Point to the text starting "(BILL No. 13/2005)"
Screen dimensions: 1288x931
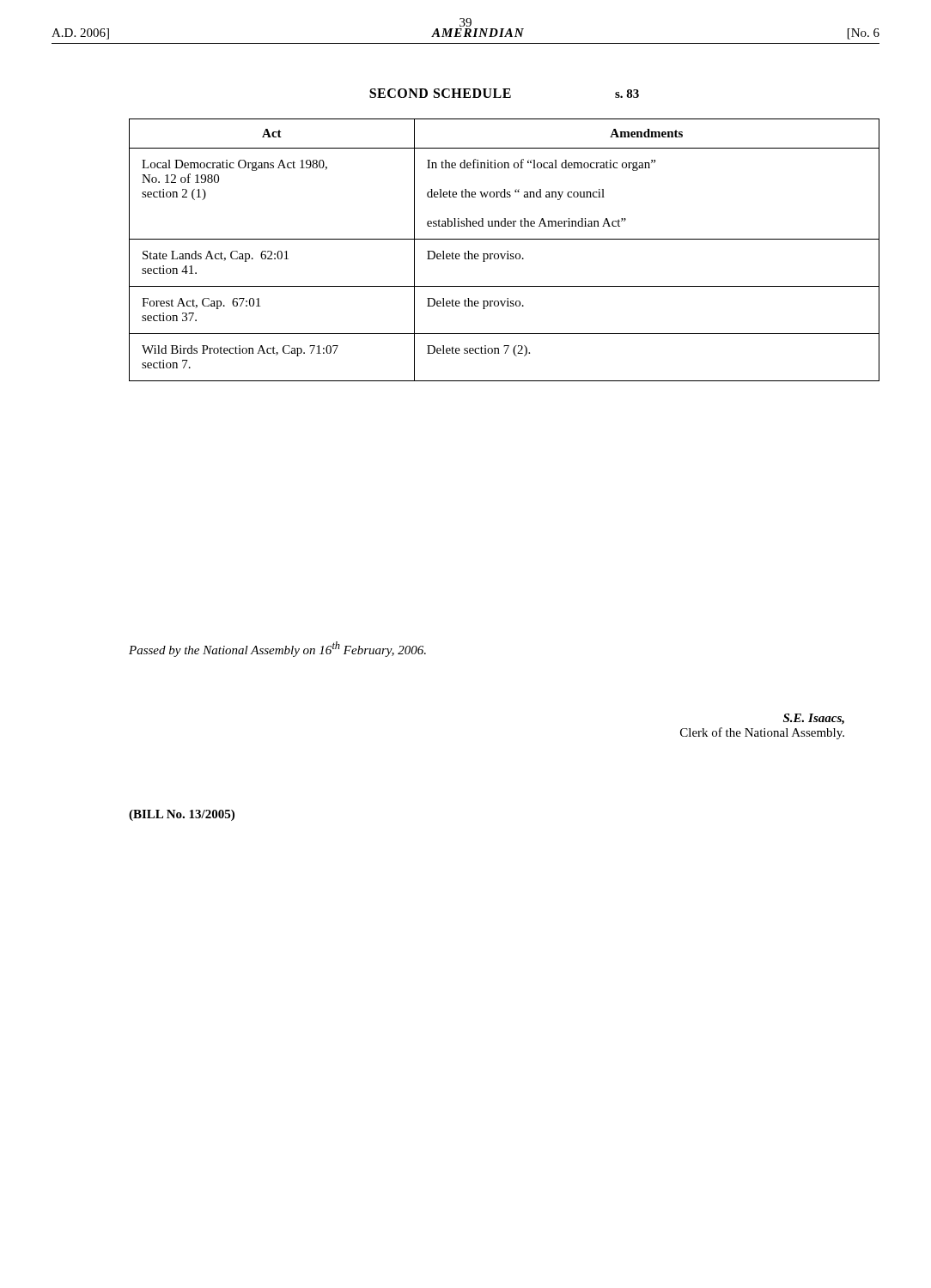pyautogui.click(x=182, y=814)
